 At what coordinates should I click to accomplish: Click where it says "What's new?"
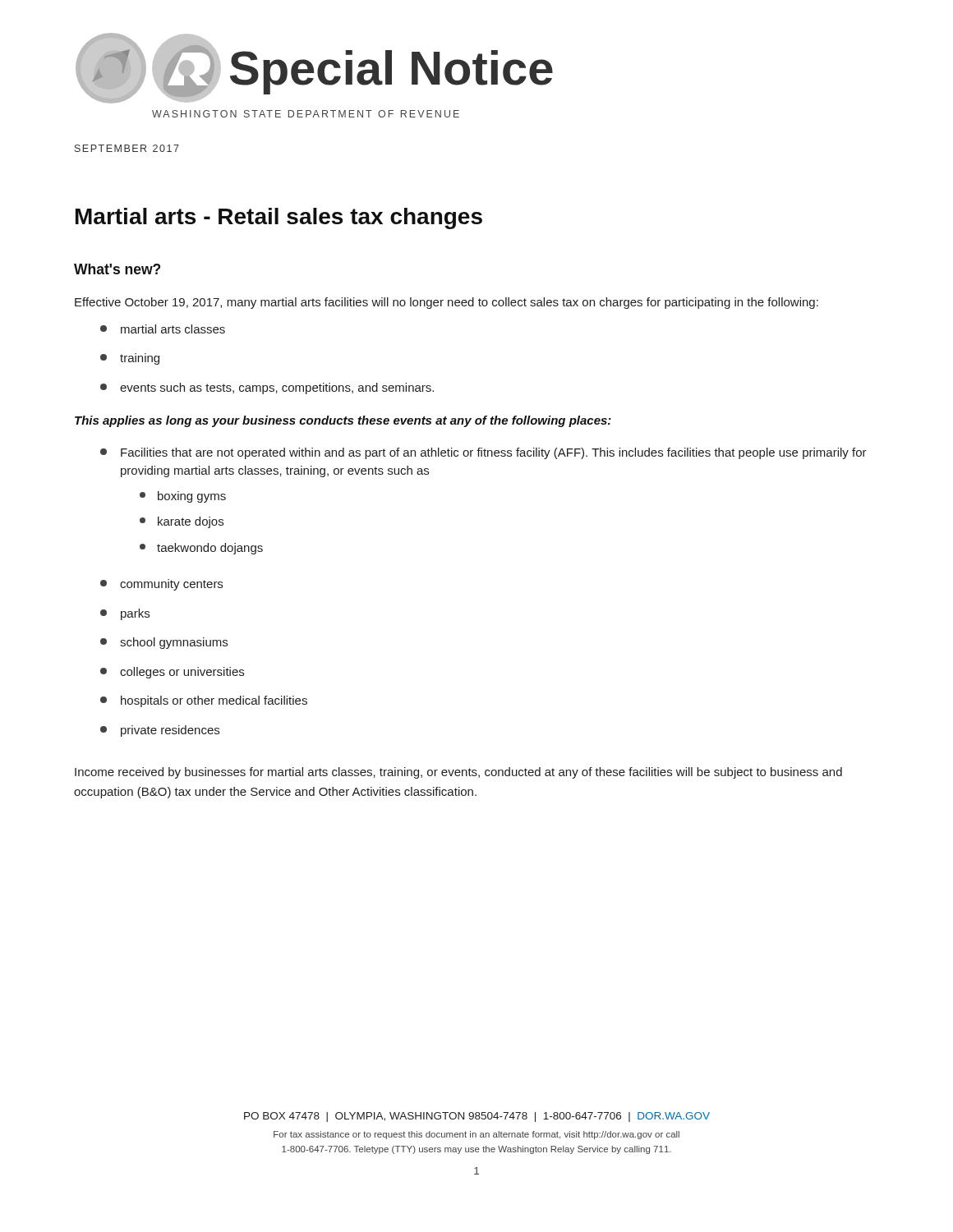click(x=117, y=269)
